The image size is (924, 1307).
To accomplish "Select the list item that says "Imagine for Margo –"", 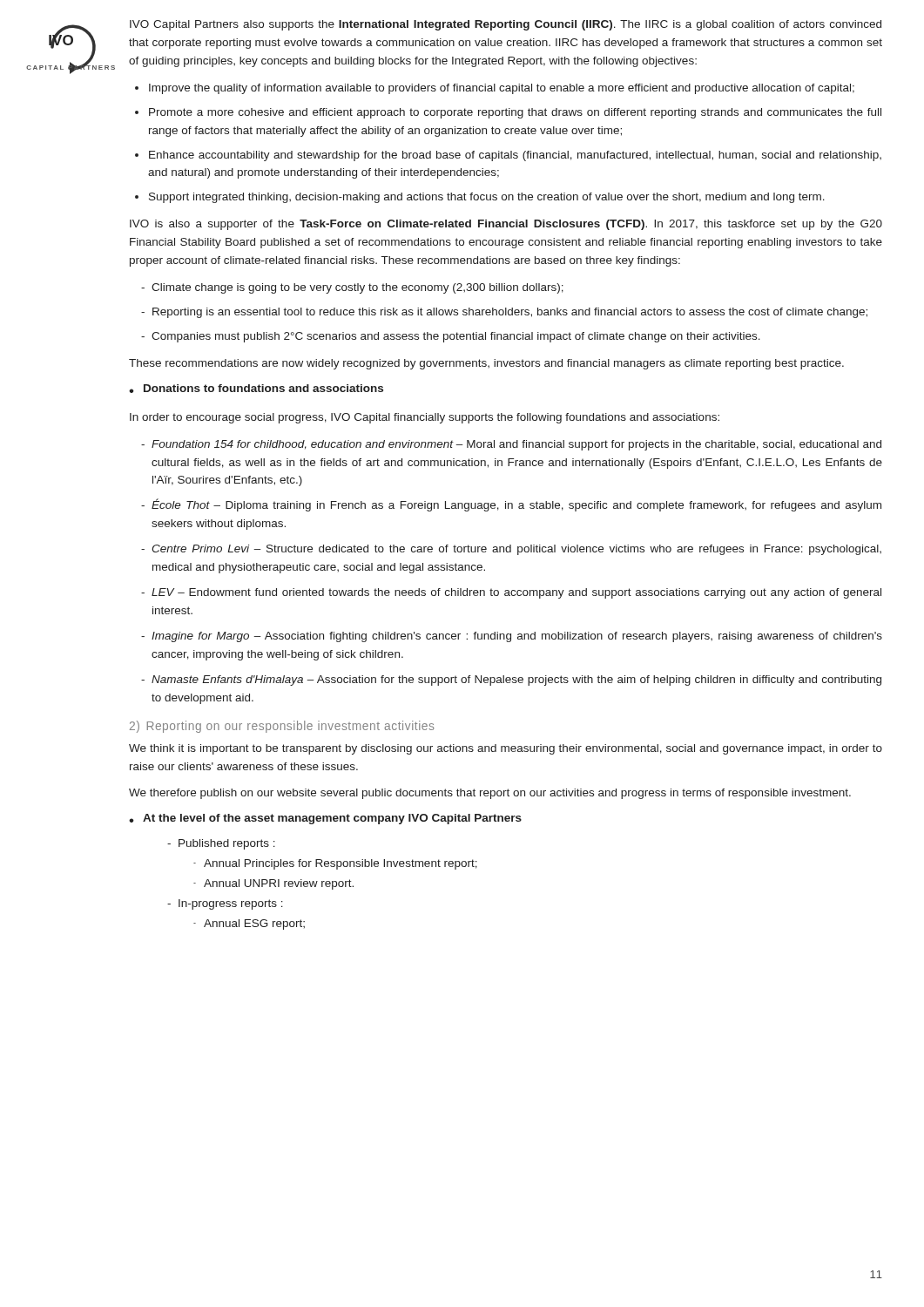I will [517, 645].
